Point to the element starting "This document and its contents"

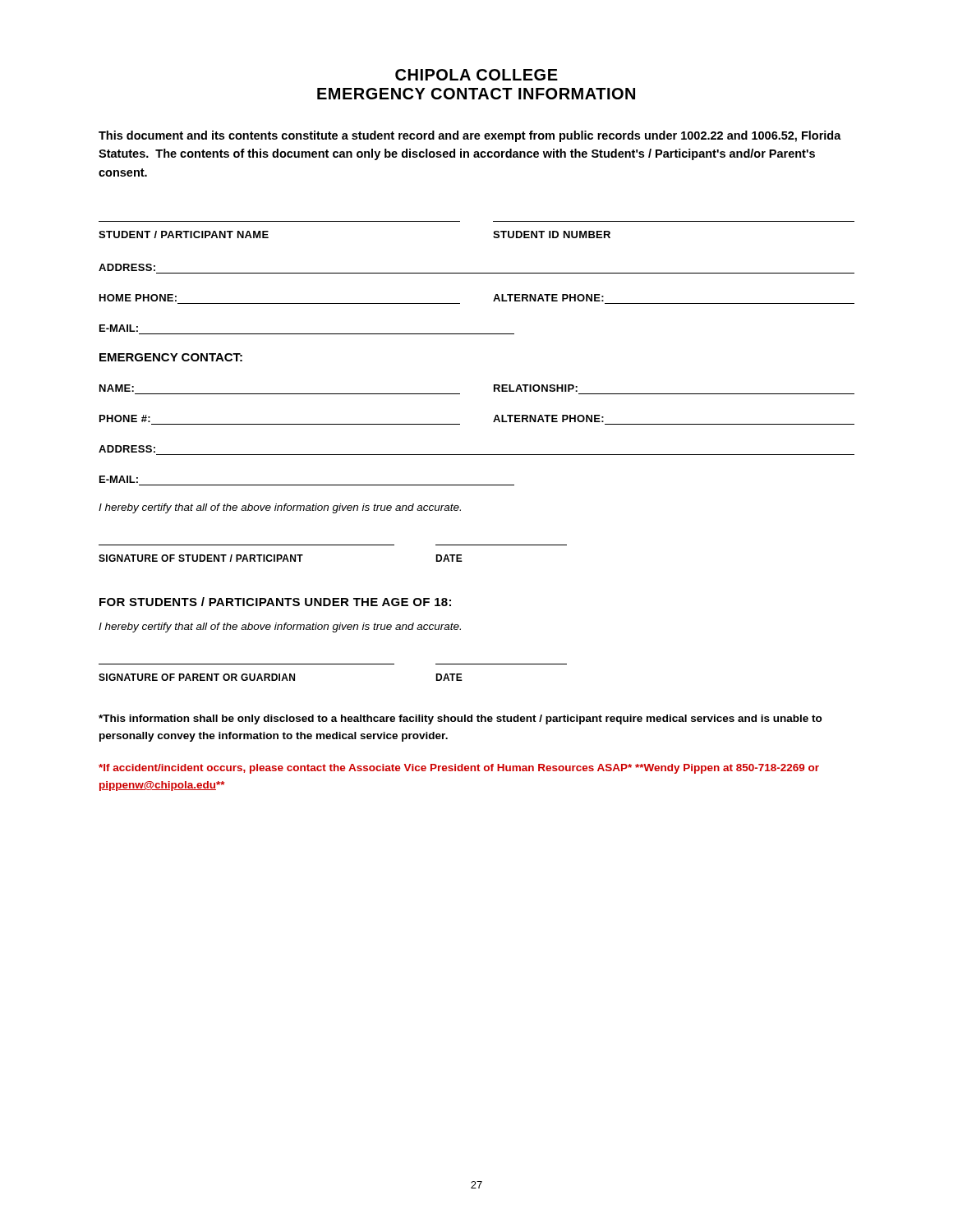coord(470,154)
